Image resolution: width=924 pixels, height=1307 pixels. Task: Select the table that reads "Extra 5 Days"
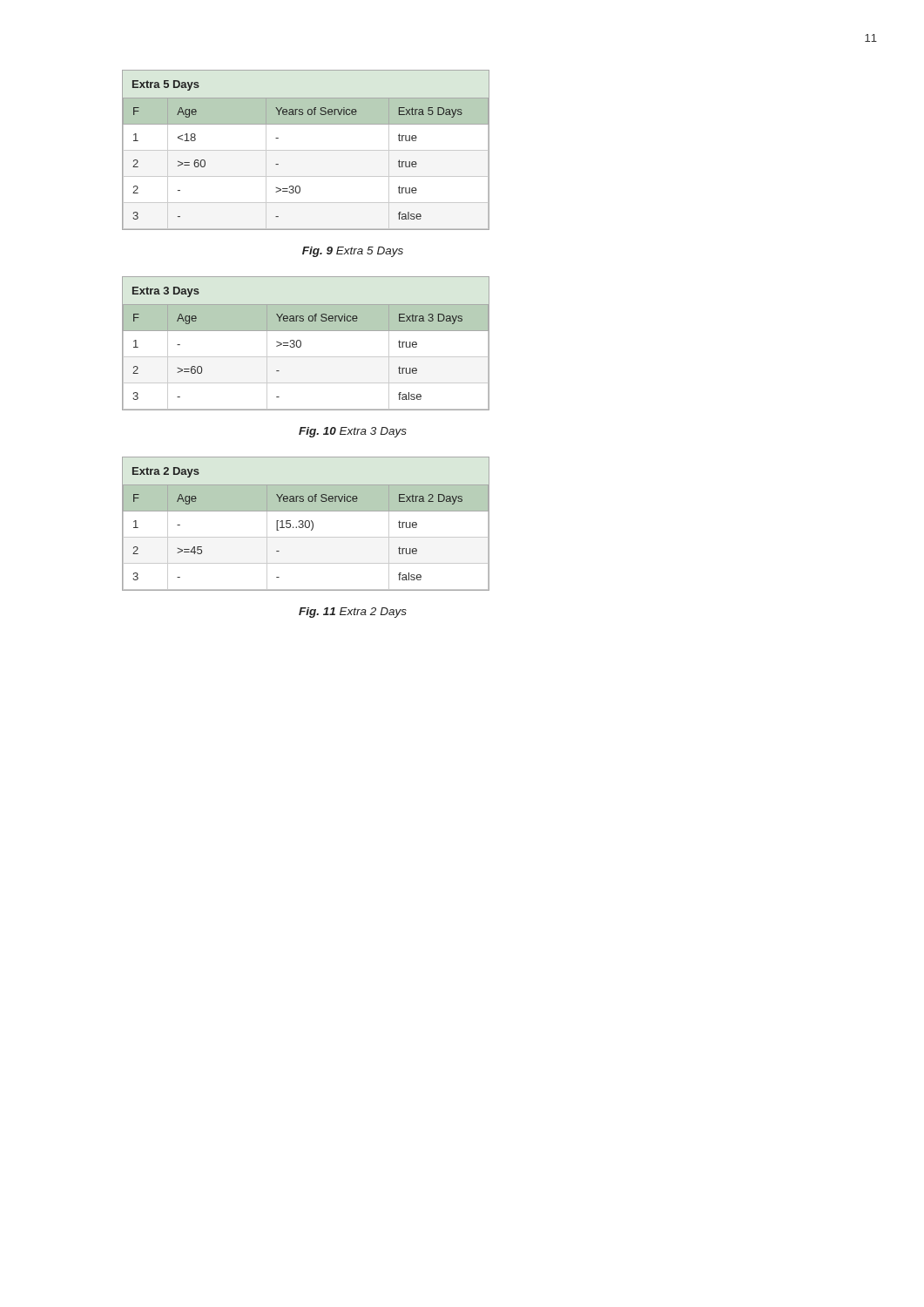tap(353, 154)
